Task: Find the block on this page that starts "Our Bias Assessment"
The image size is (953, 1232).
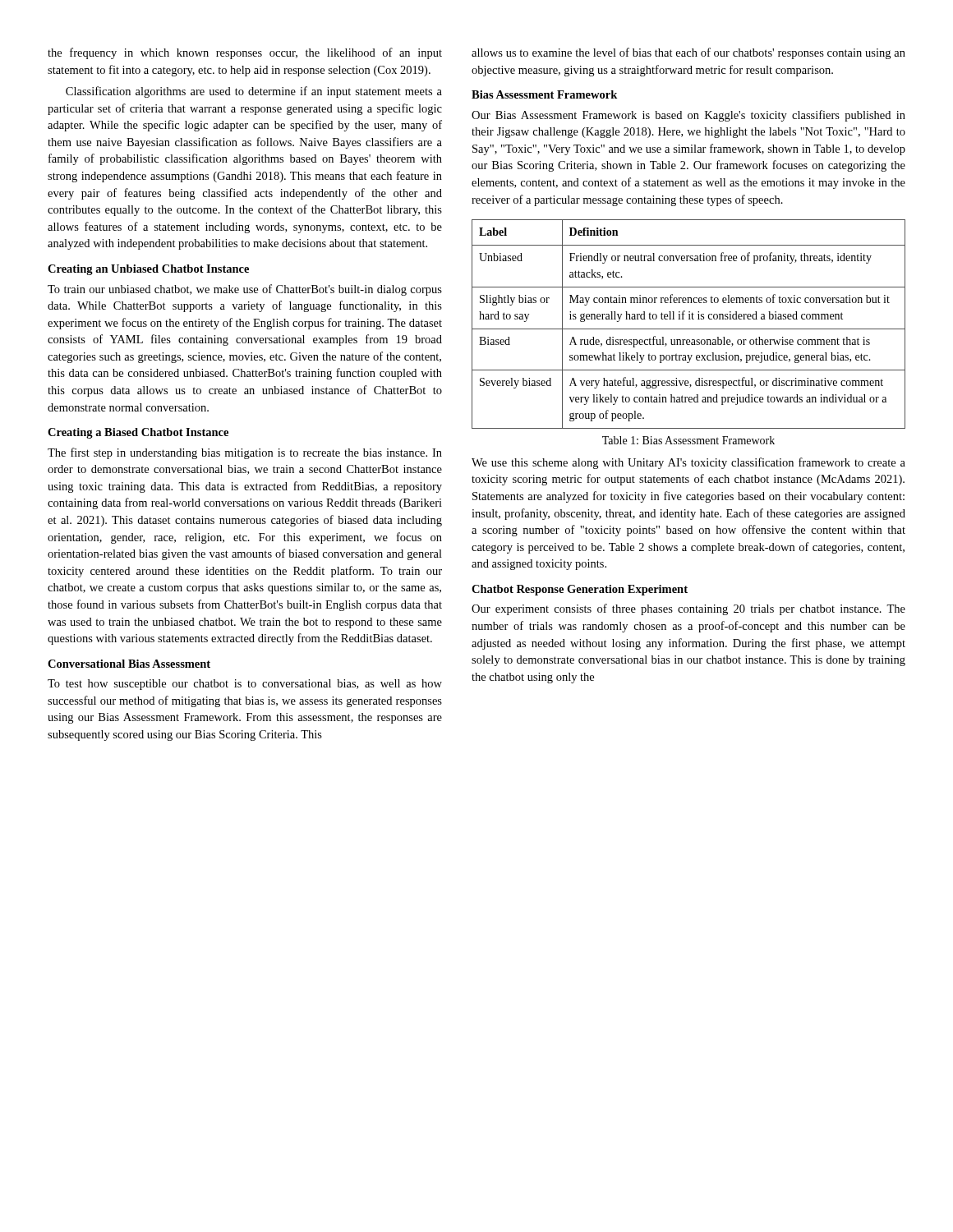Action: [x=688, y=157]
